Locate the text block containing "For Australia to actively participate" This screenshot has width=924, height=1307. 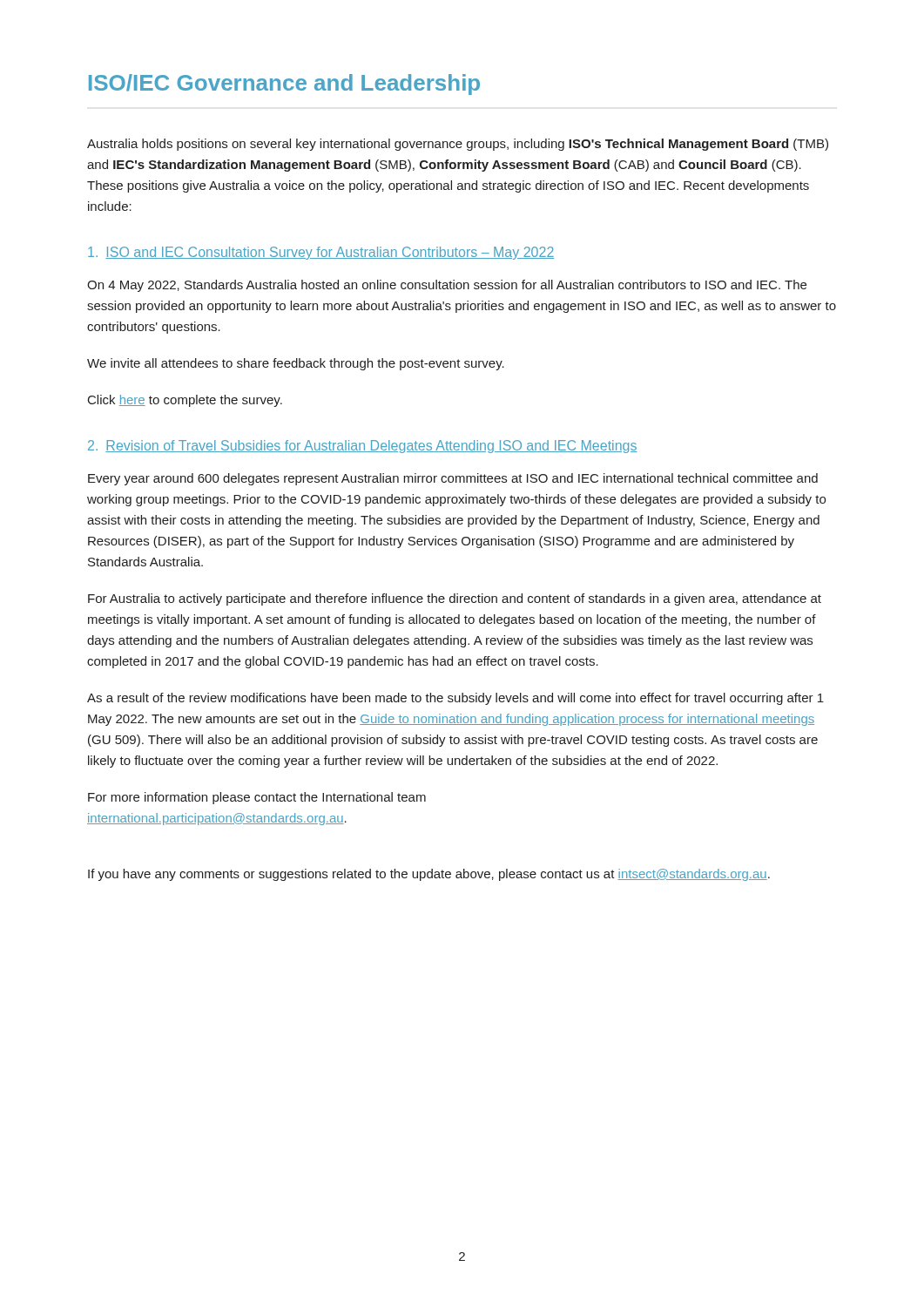click(454, 630)
